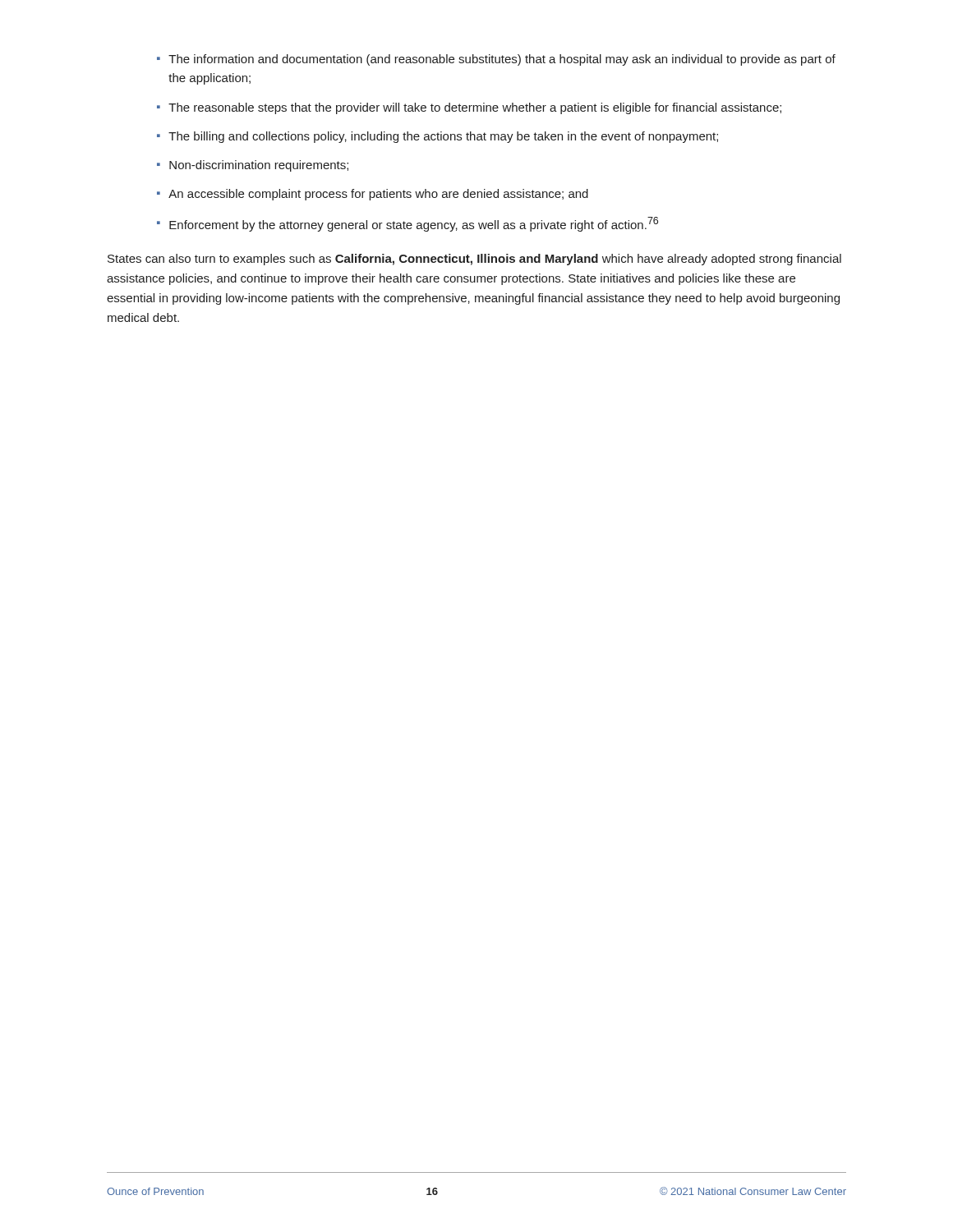Navigate to the region starting "▪ Non-discrimination requirements;"

tap(253, 165)
